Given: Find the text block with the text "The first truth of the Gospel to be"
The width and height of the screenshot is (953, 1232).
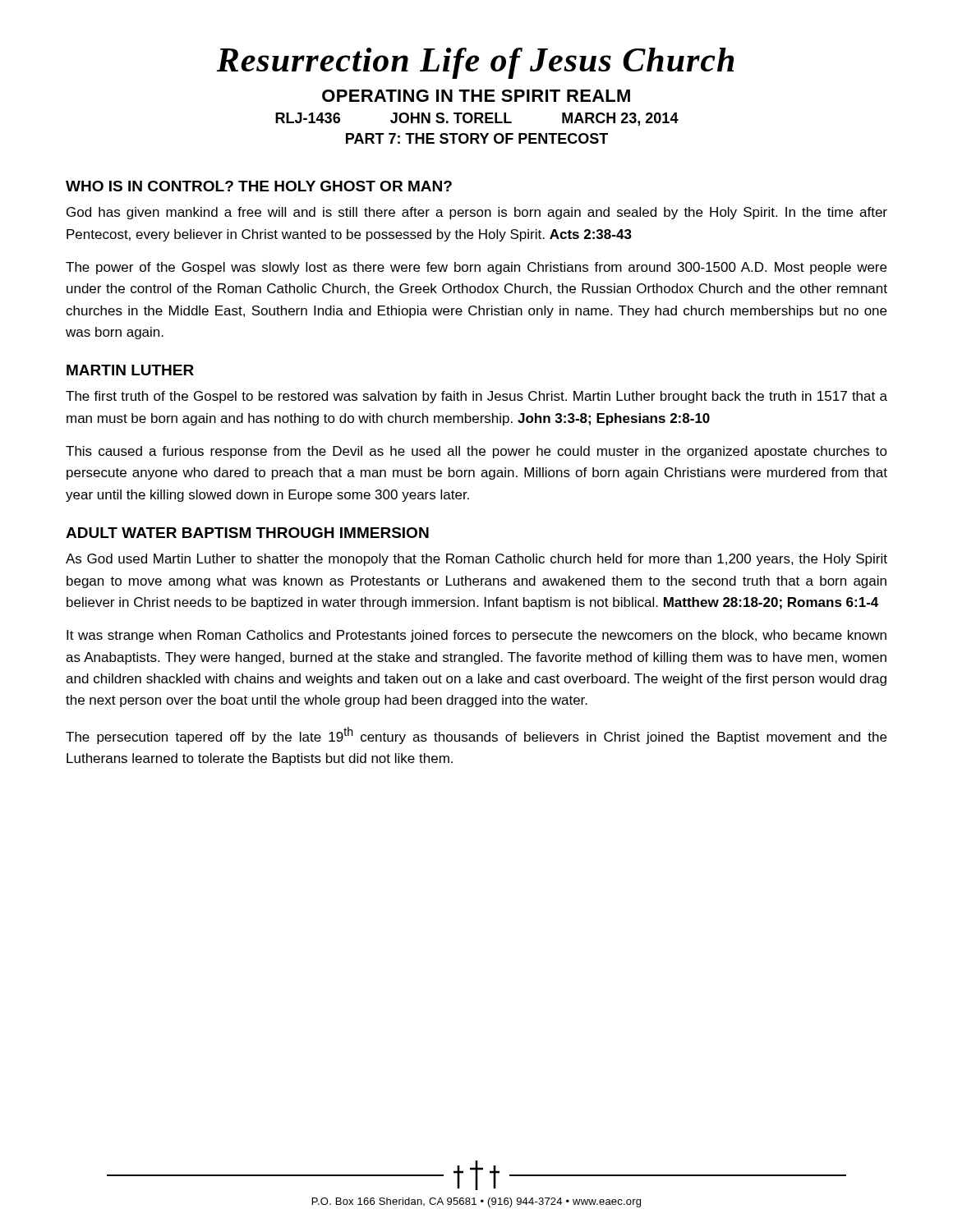Looking at the screenshot, I should 476,407.
